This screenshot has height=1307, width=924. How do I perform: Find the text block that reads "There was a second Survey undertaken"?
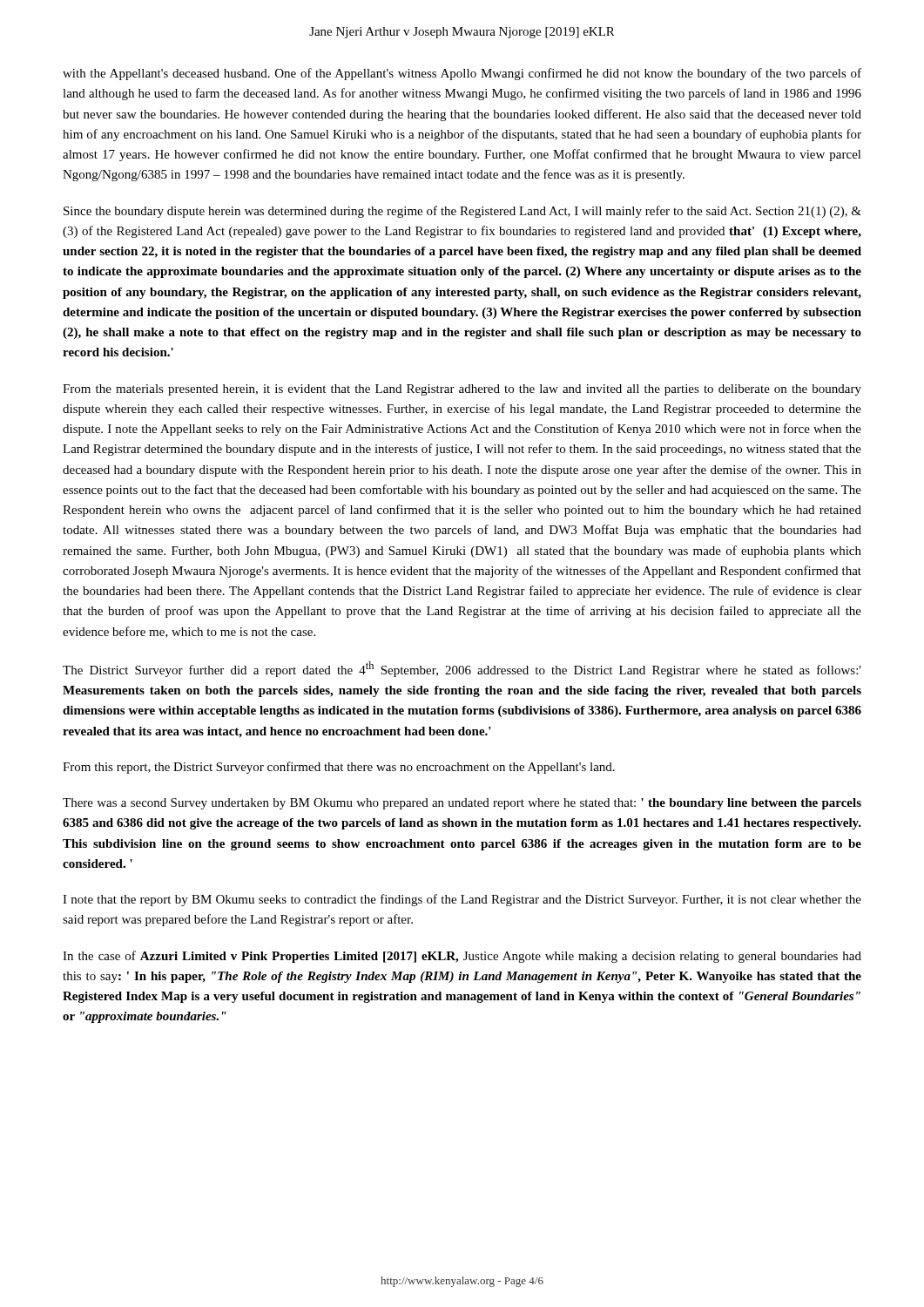click(462, 833)
